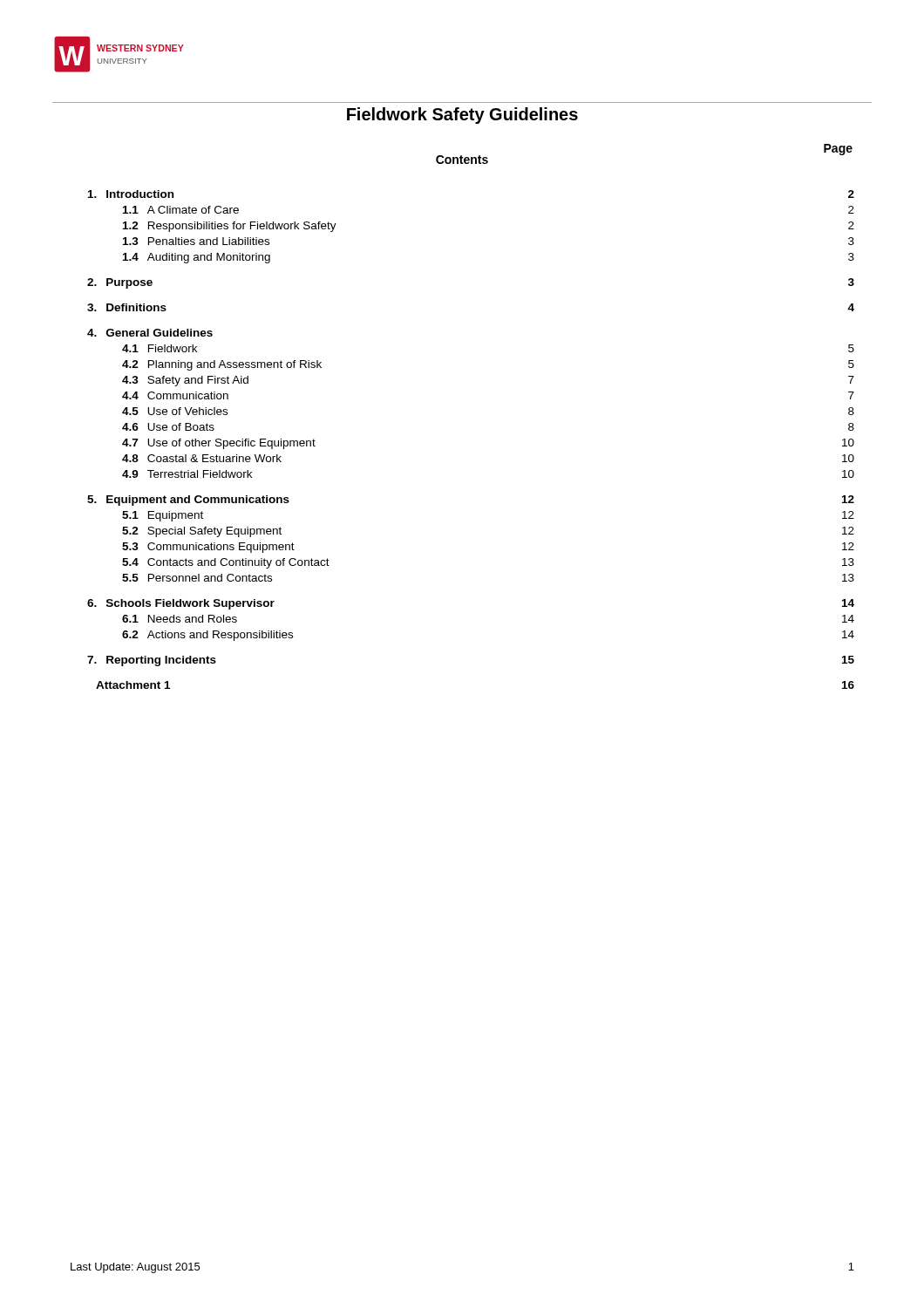Locate the block starting "7. Reporting Incidents"
The height and width of the screenshot is (1308, 924).
(149, 661)
